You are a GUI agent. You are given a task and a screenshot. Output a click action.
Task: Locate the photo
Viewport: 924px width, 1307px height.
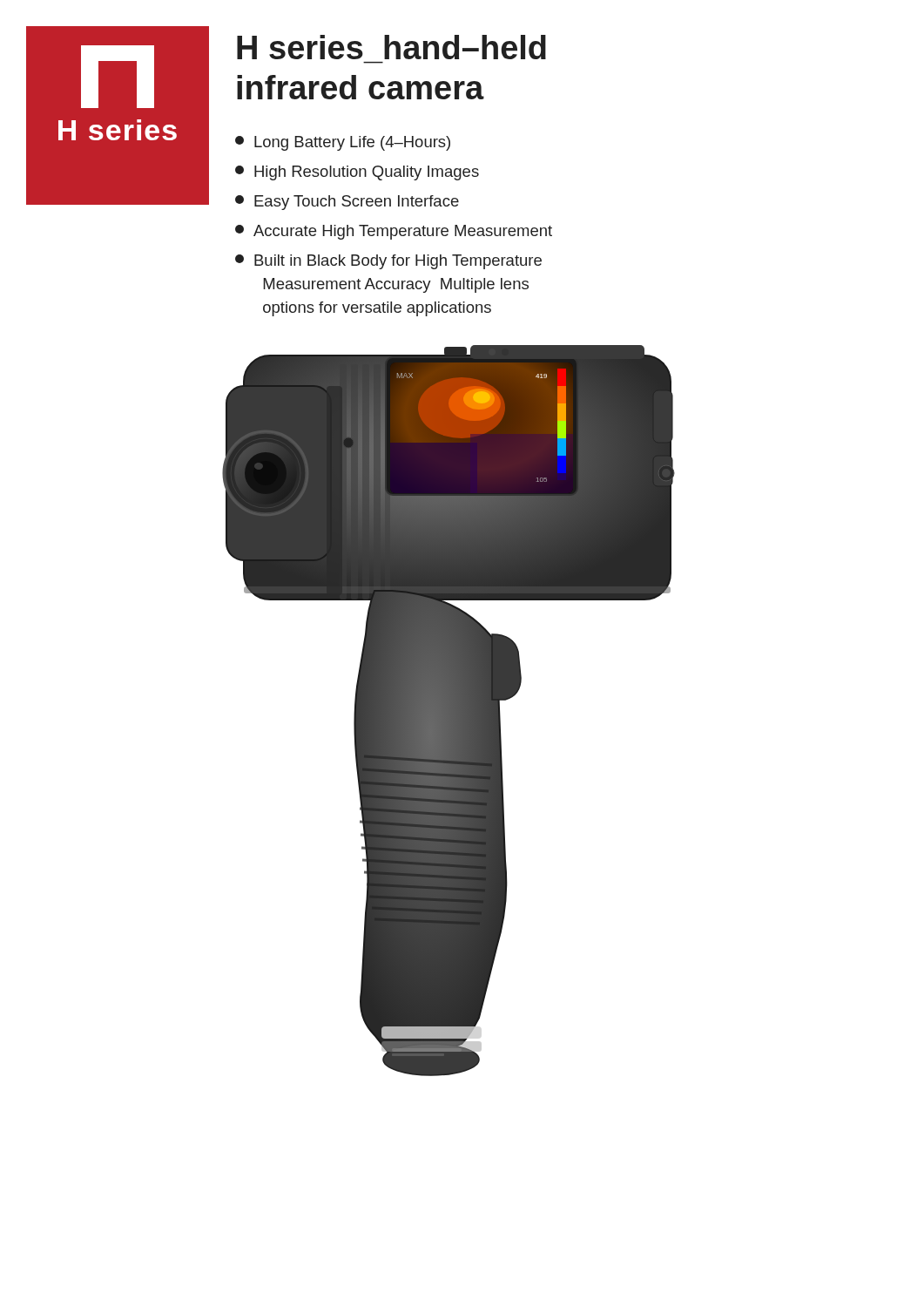pos(462,800)
